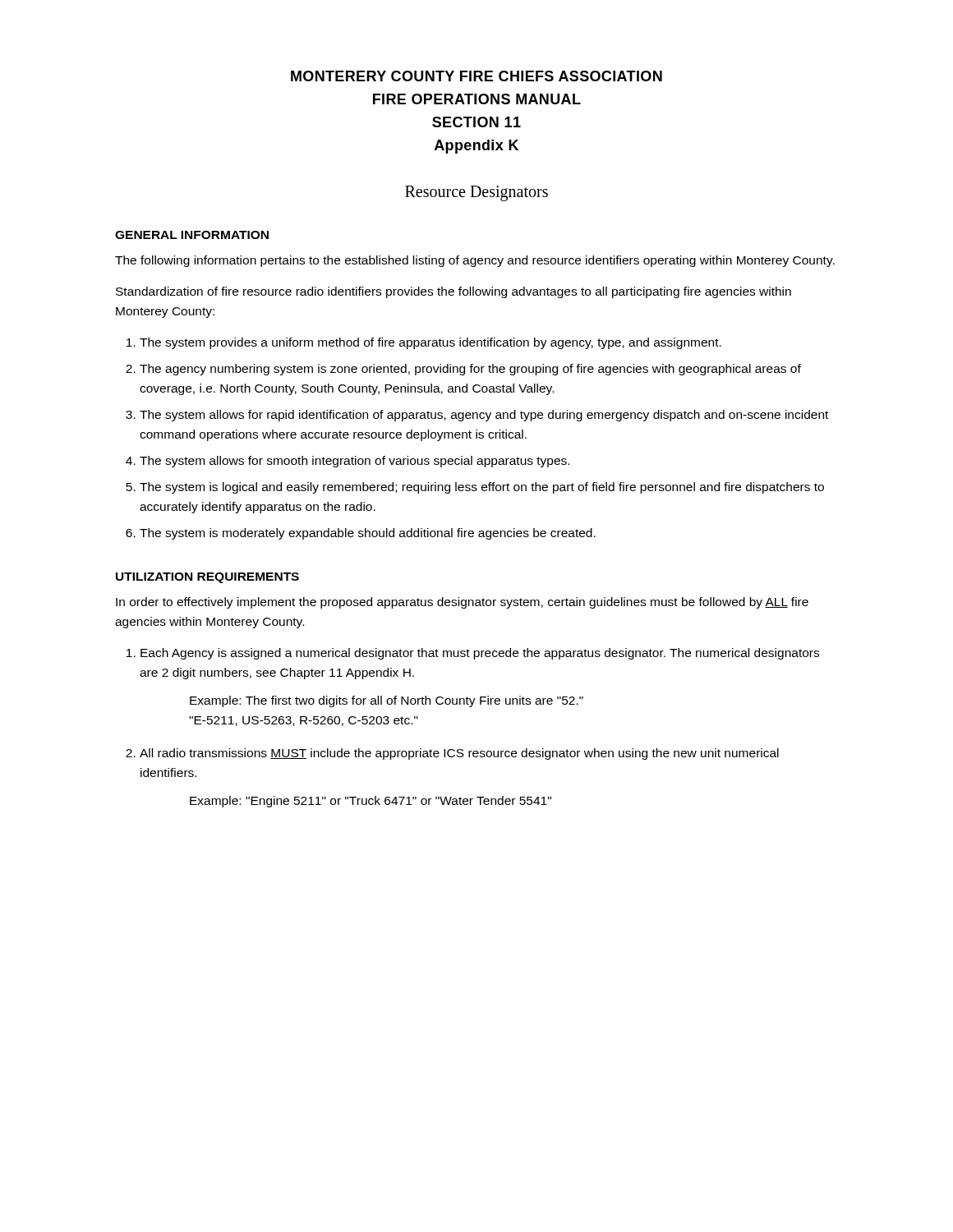The height and width of the screenshot is (1232, 953).
Task: Click on the list item that reads "Each Agency is assigned a numerical designator that"
Action: [489, 687]
